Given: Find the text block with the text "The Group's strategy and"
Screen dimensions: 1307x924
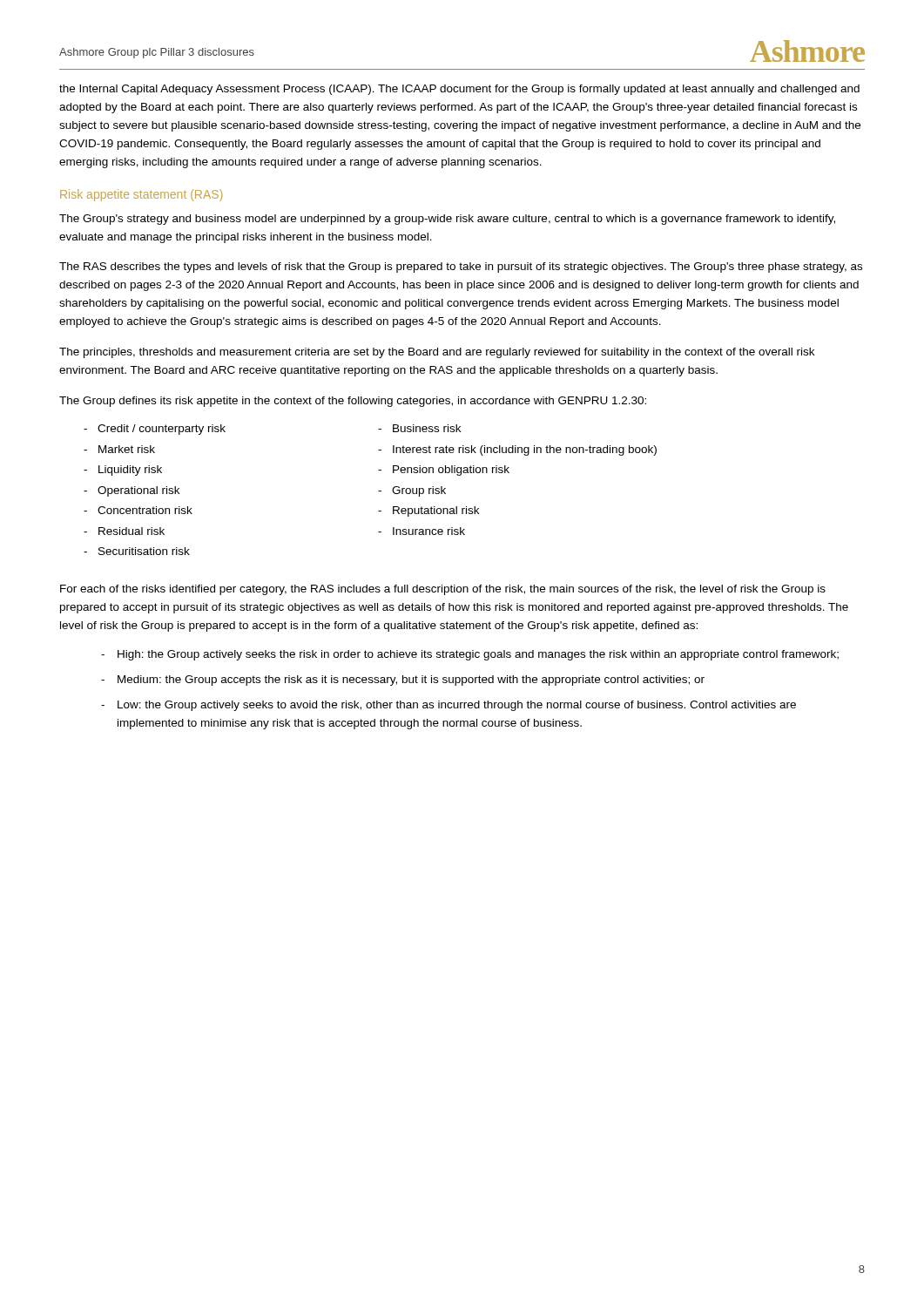Looking at the screenshot, I should point(448,227).
